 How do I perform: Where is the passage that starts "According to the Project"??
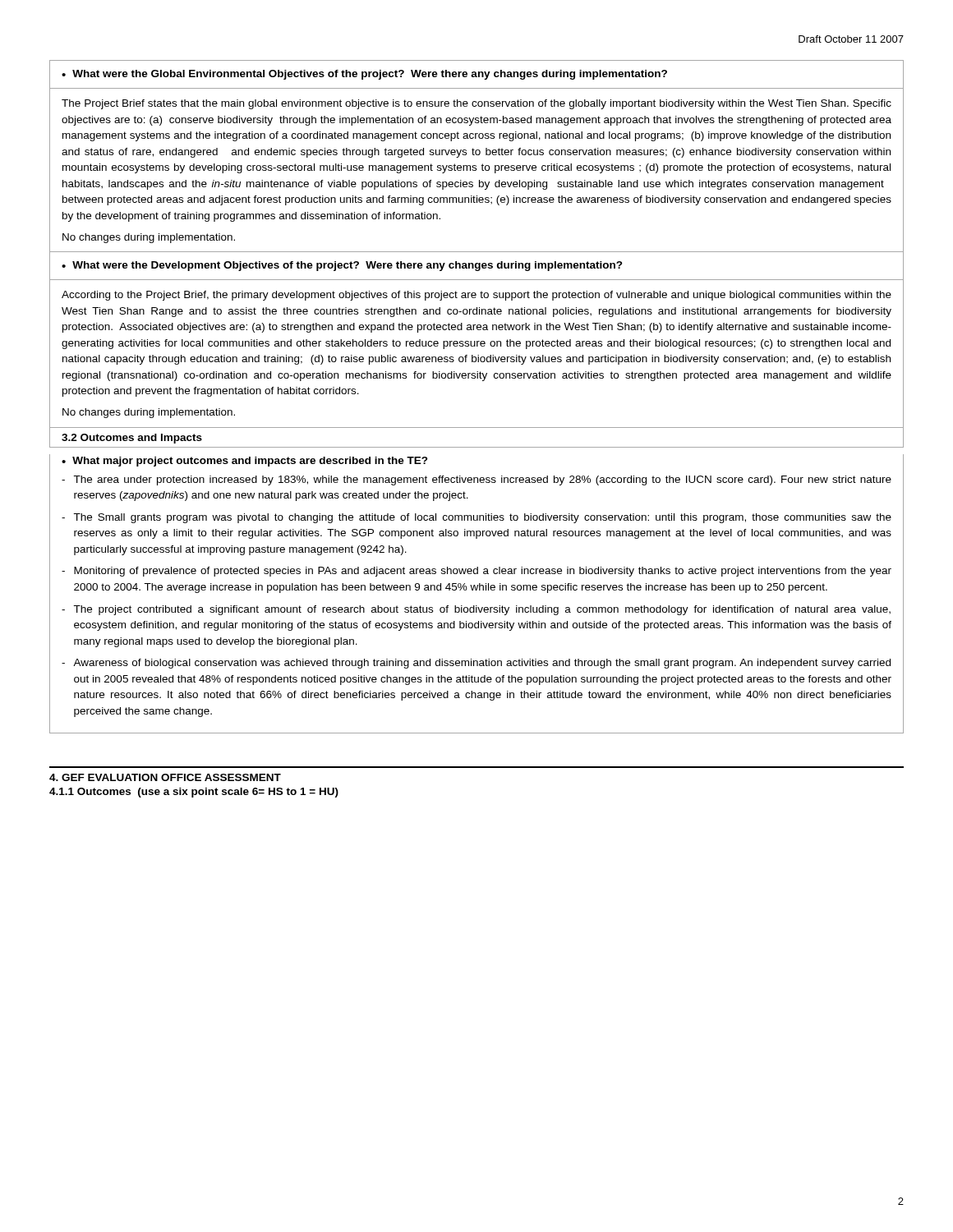[476, 353]
